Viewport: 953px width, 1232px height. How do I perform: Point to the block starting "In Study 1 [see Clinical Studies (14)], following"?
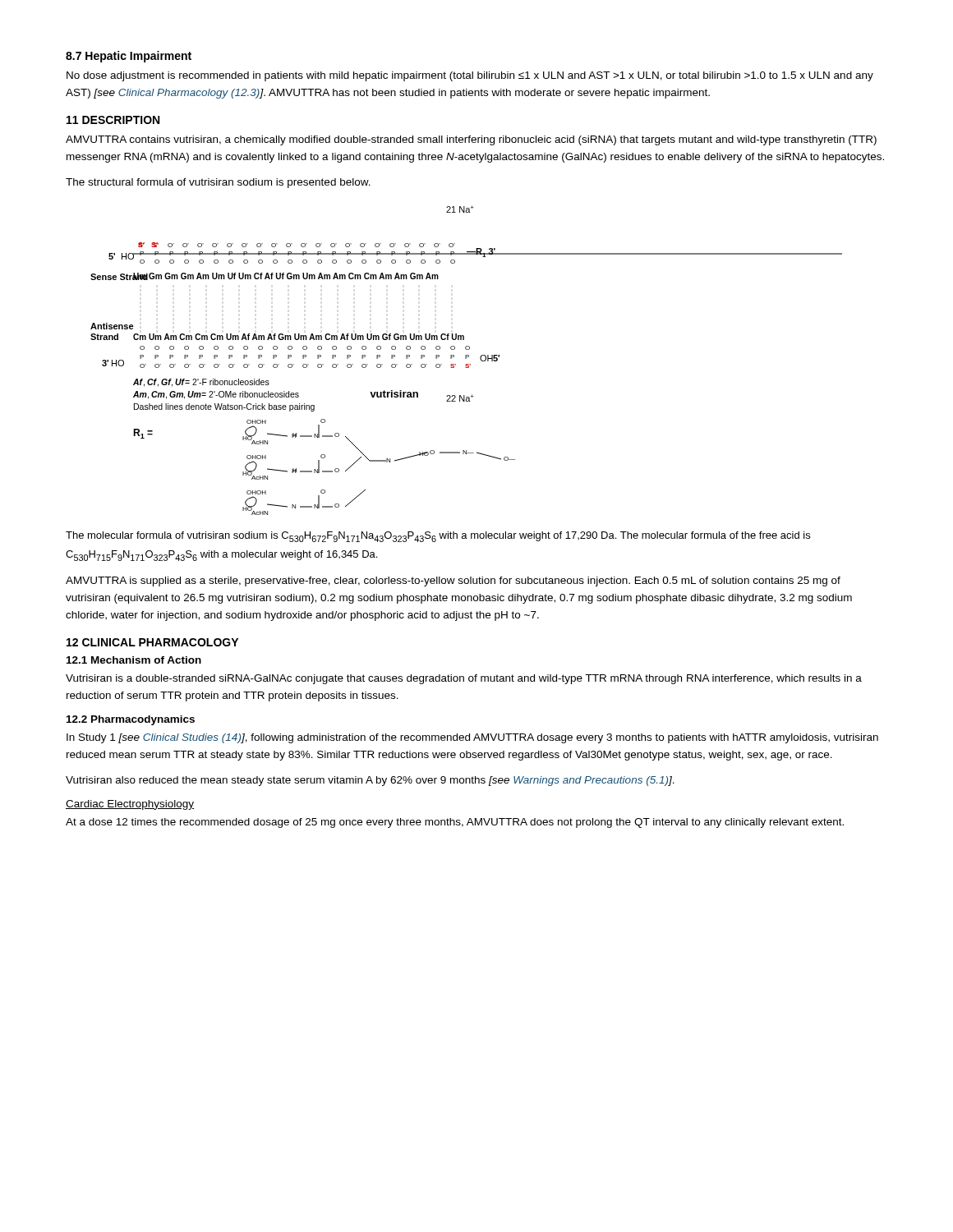point(472,746)
